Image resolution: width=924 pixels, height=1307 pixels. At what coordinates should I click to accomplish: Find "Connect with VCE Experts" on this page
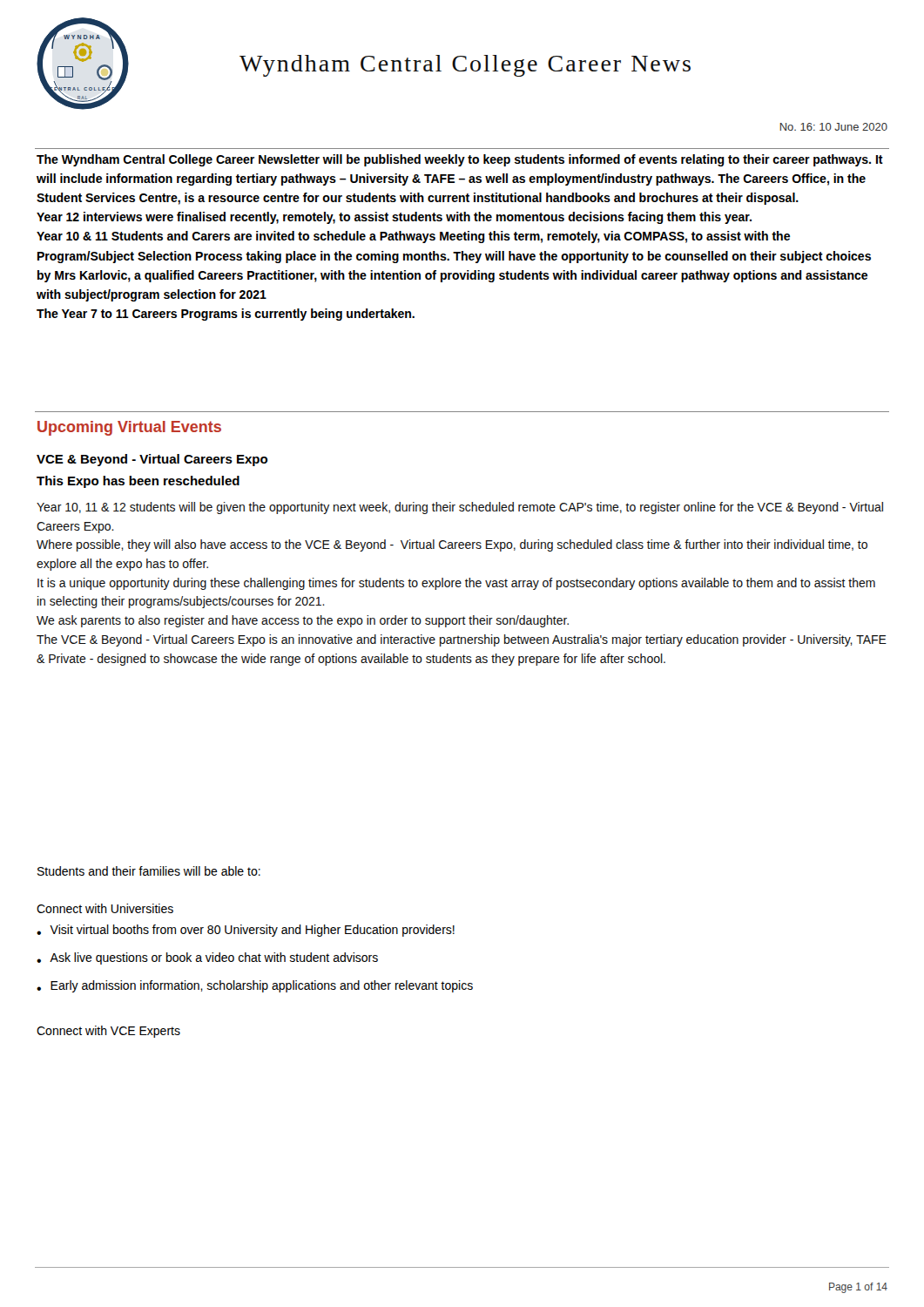tap(108, 1031)
